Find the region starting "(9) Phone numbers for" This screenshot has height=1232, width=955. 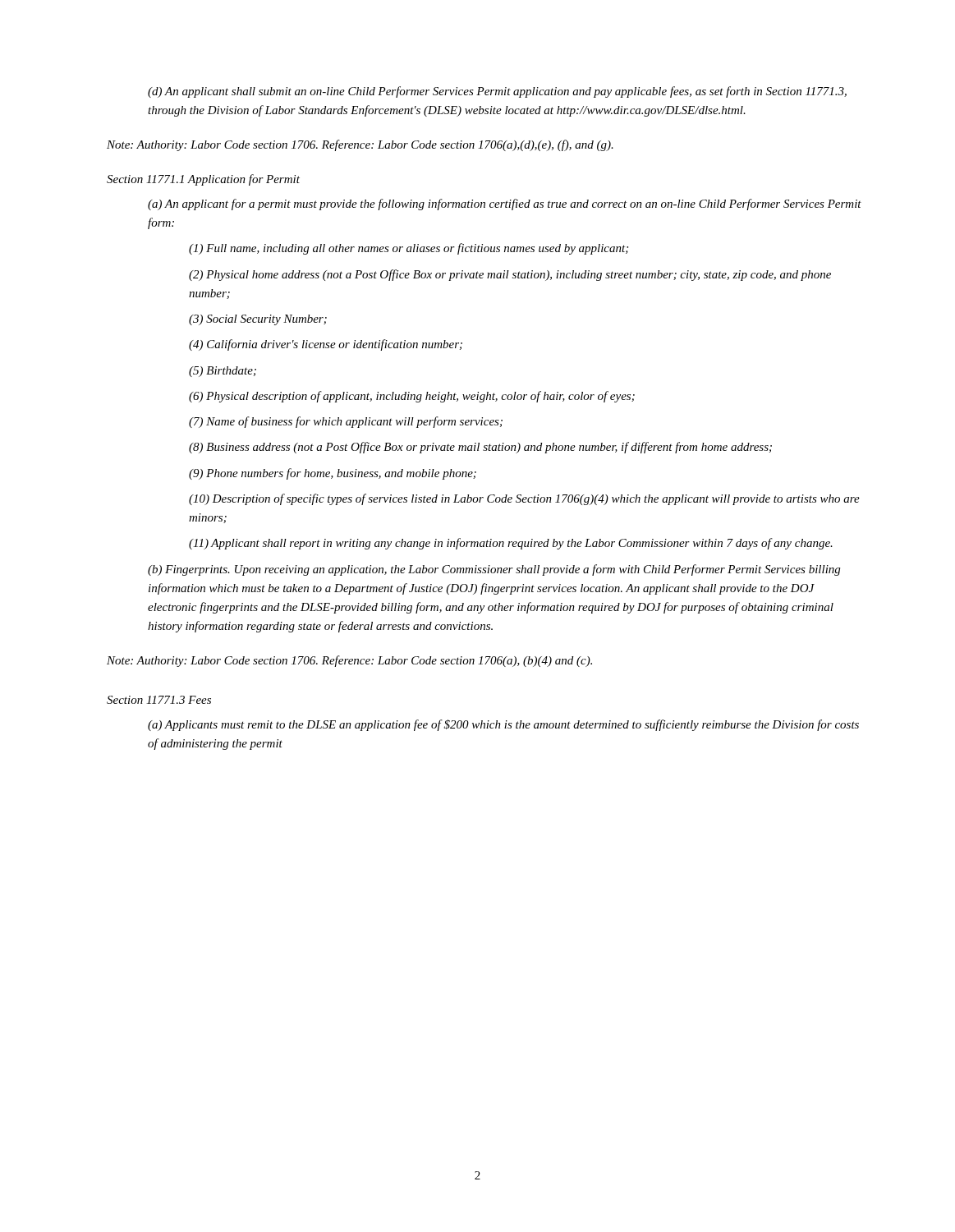[x=333, y=473]
